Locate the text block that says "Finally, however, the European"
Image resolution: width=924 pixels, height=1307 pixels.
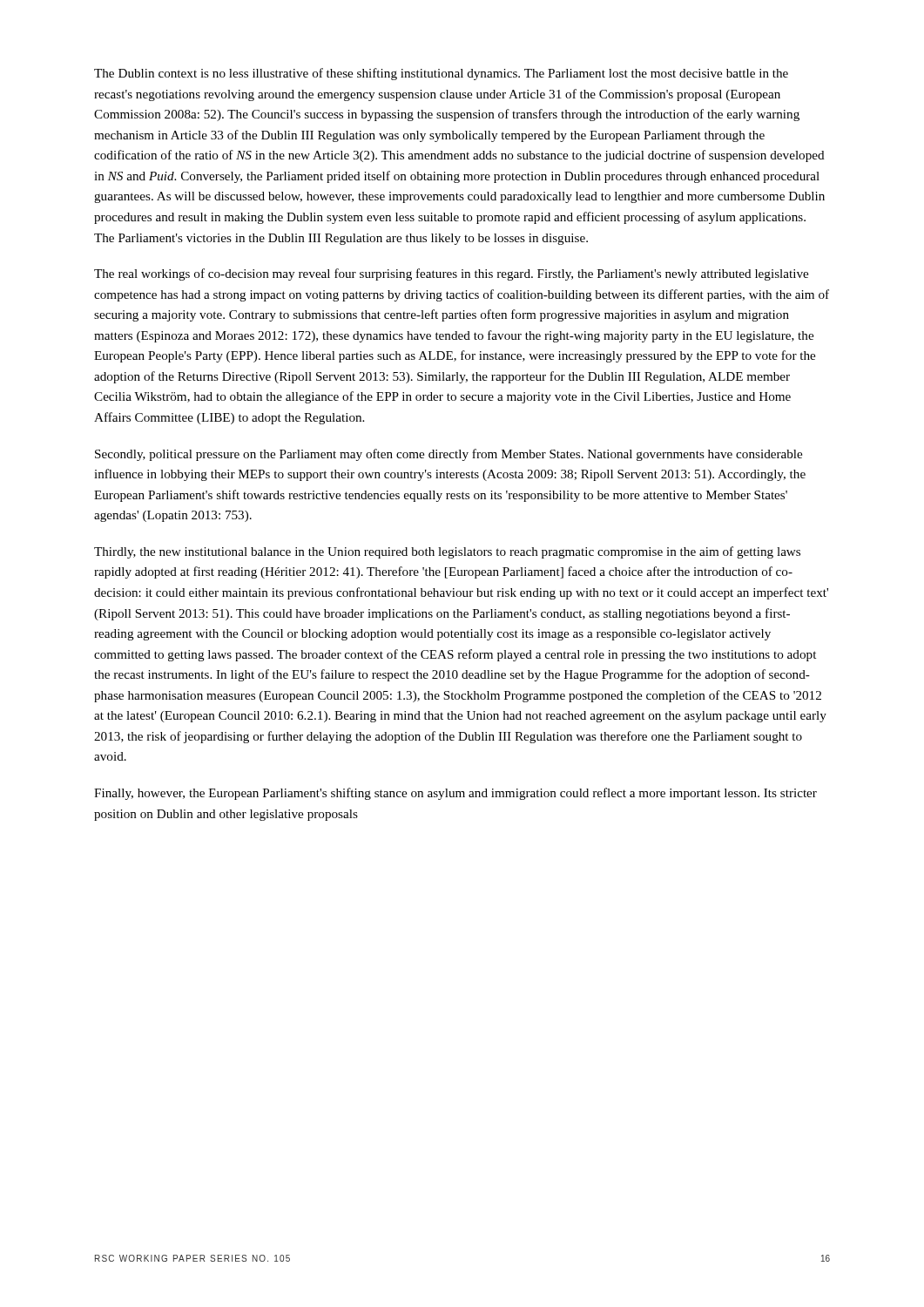pyautogui.click(x=455, y=803)
